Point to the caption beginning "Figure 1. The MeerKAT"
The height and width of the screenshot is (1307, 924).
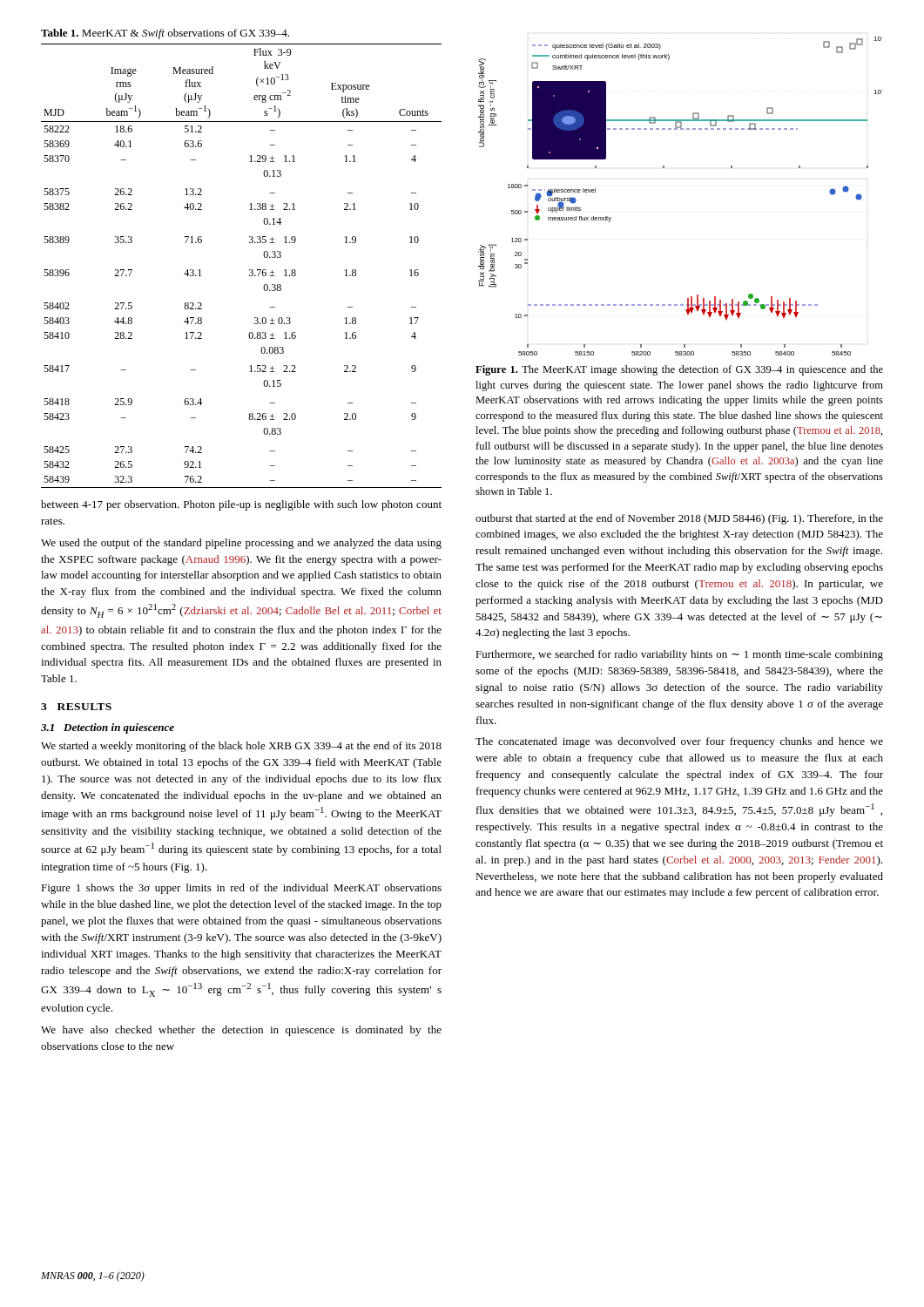coord(679,430)
